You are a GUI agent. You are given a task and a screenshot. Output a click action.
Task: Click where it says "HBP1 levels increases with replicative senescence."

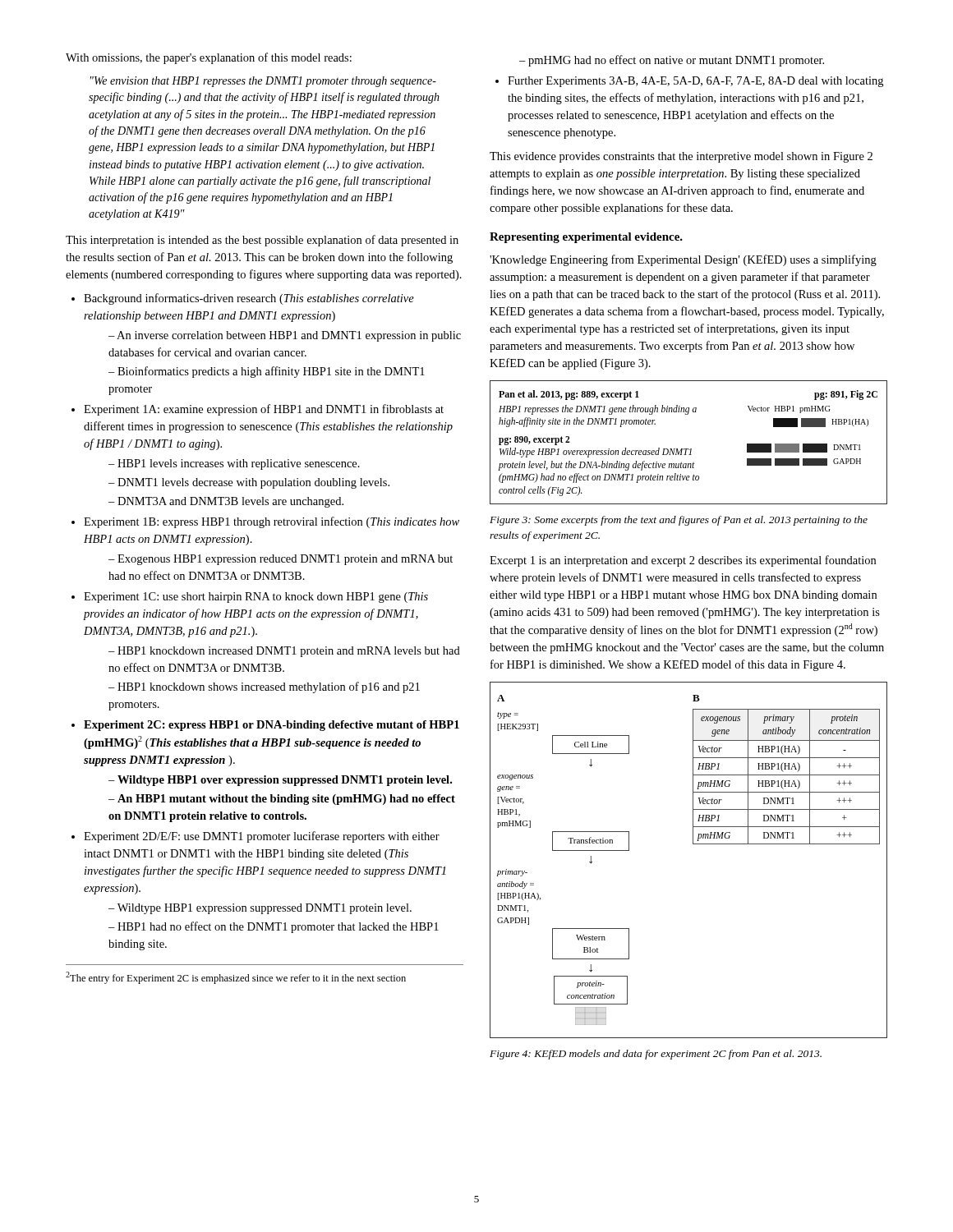pos(239,463)
